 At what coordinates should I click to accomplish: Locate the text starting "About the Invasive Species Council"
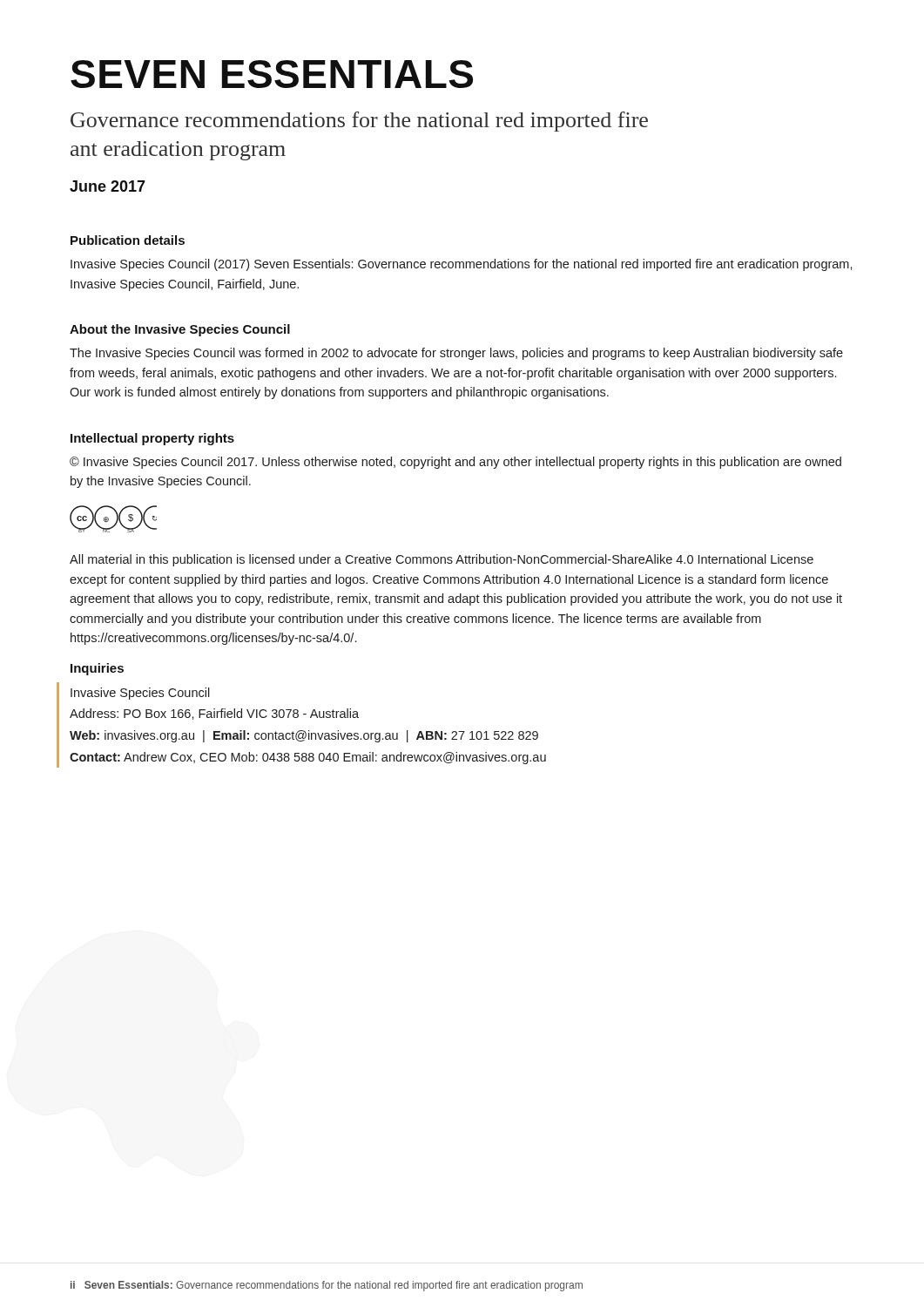point(180,330)
